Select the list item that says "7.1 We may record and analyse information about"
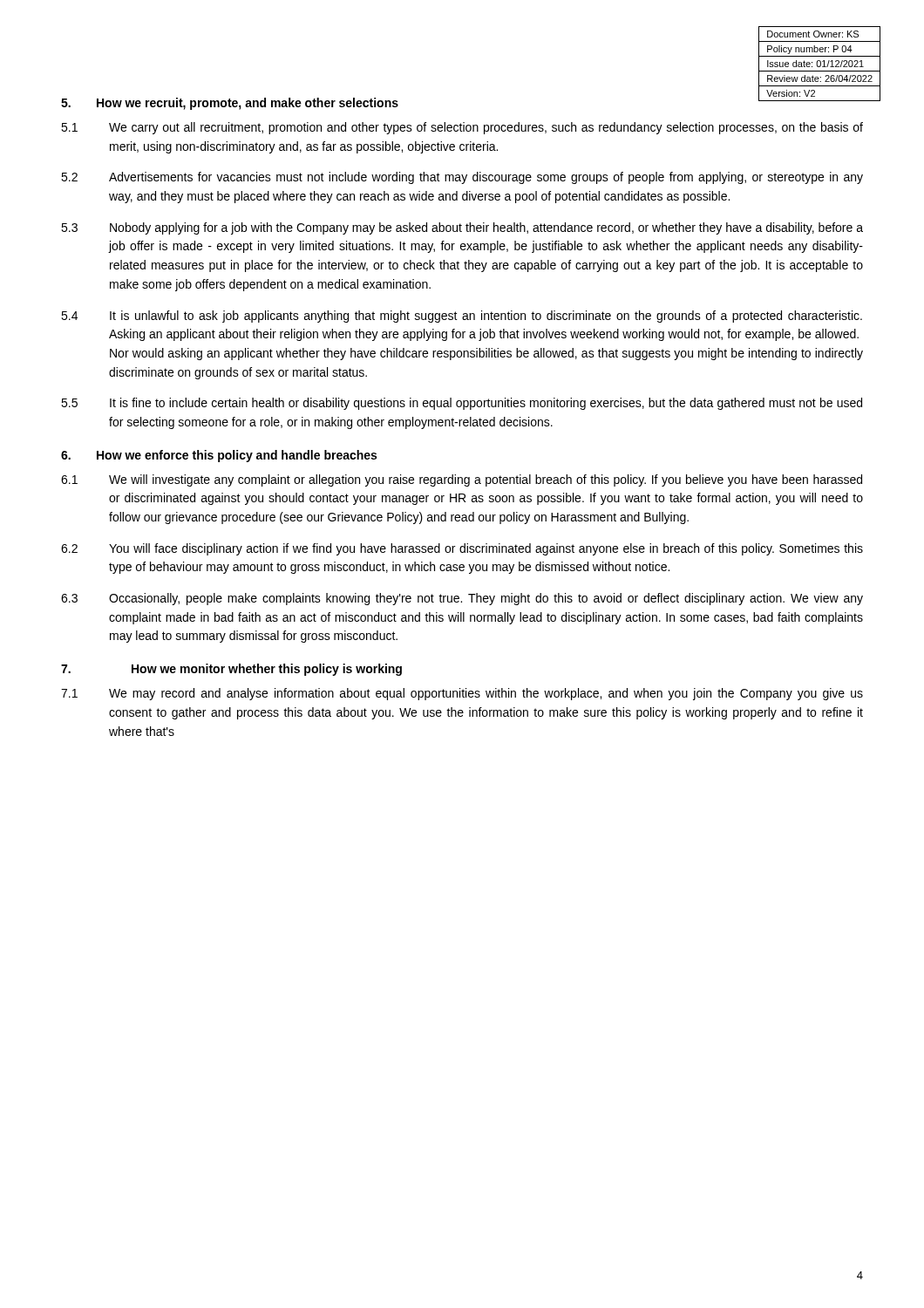The height and width of the screenshot is (1308, 924). point(462,713)
